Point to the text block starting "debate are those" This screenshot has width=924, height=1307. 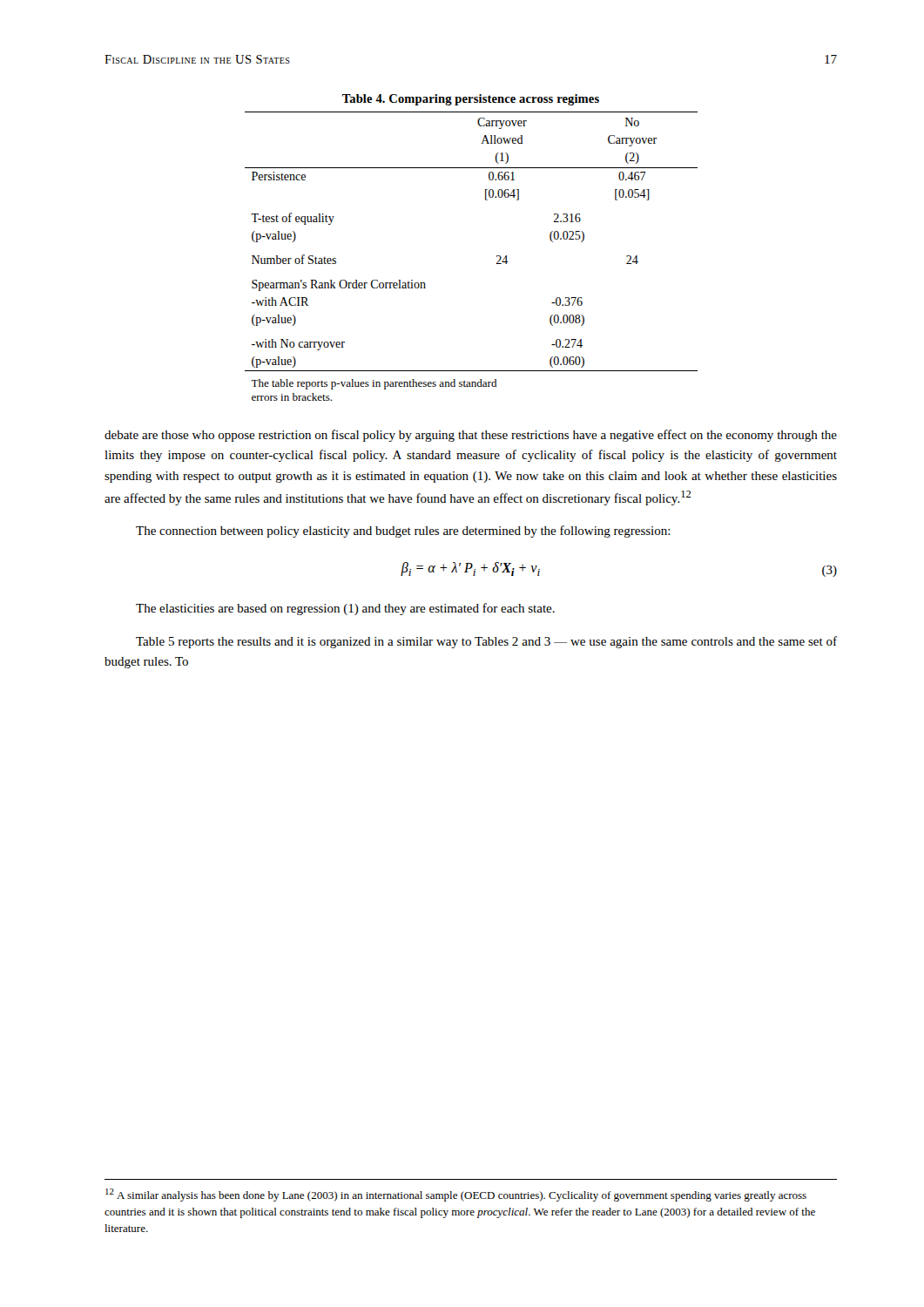click(471, 466)
